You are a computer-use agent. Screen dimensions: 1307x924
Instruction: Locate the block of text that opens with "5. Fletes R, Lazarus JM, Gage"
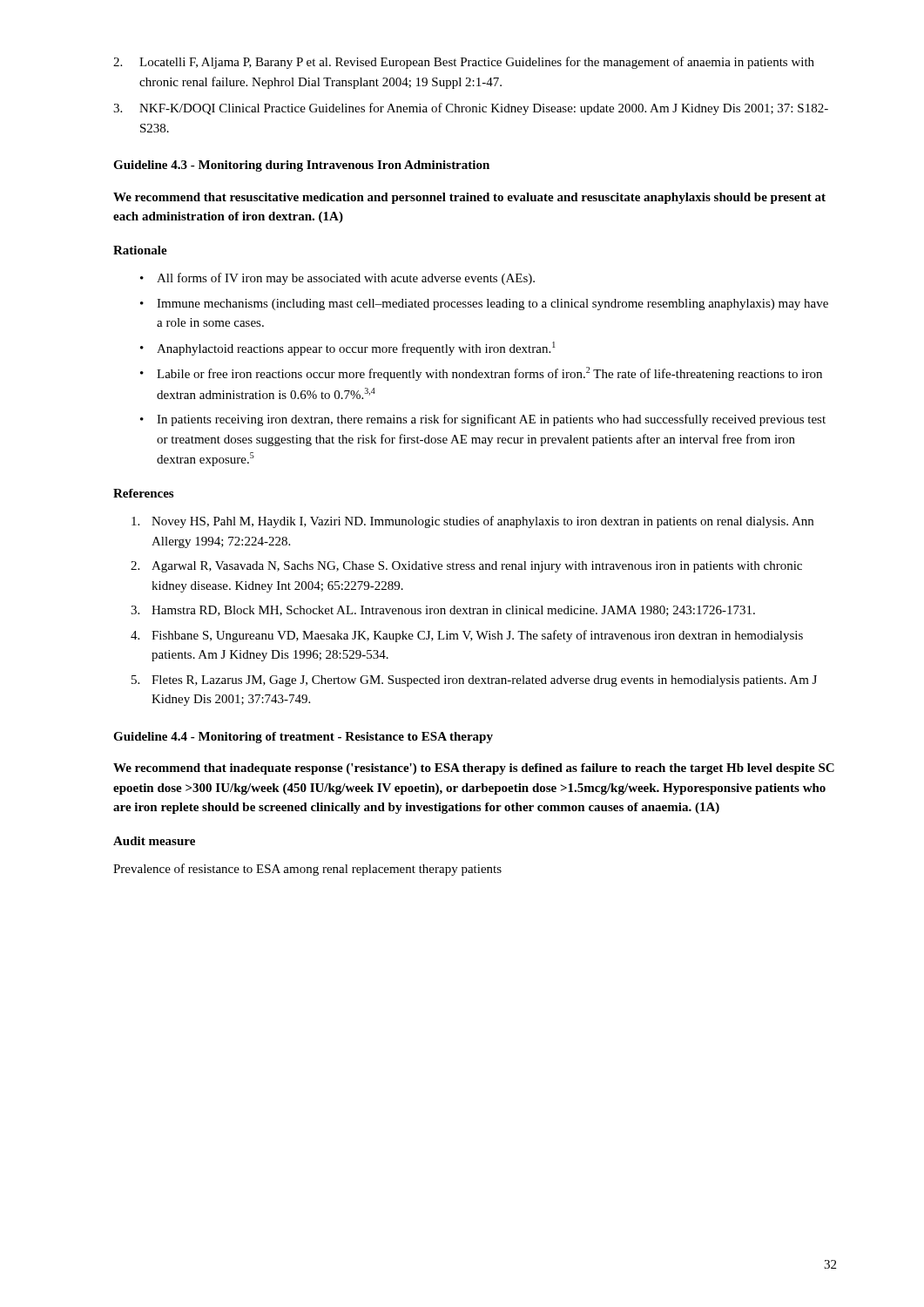pos(484,689)
